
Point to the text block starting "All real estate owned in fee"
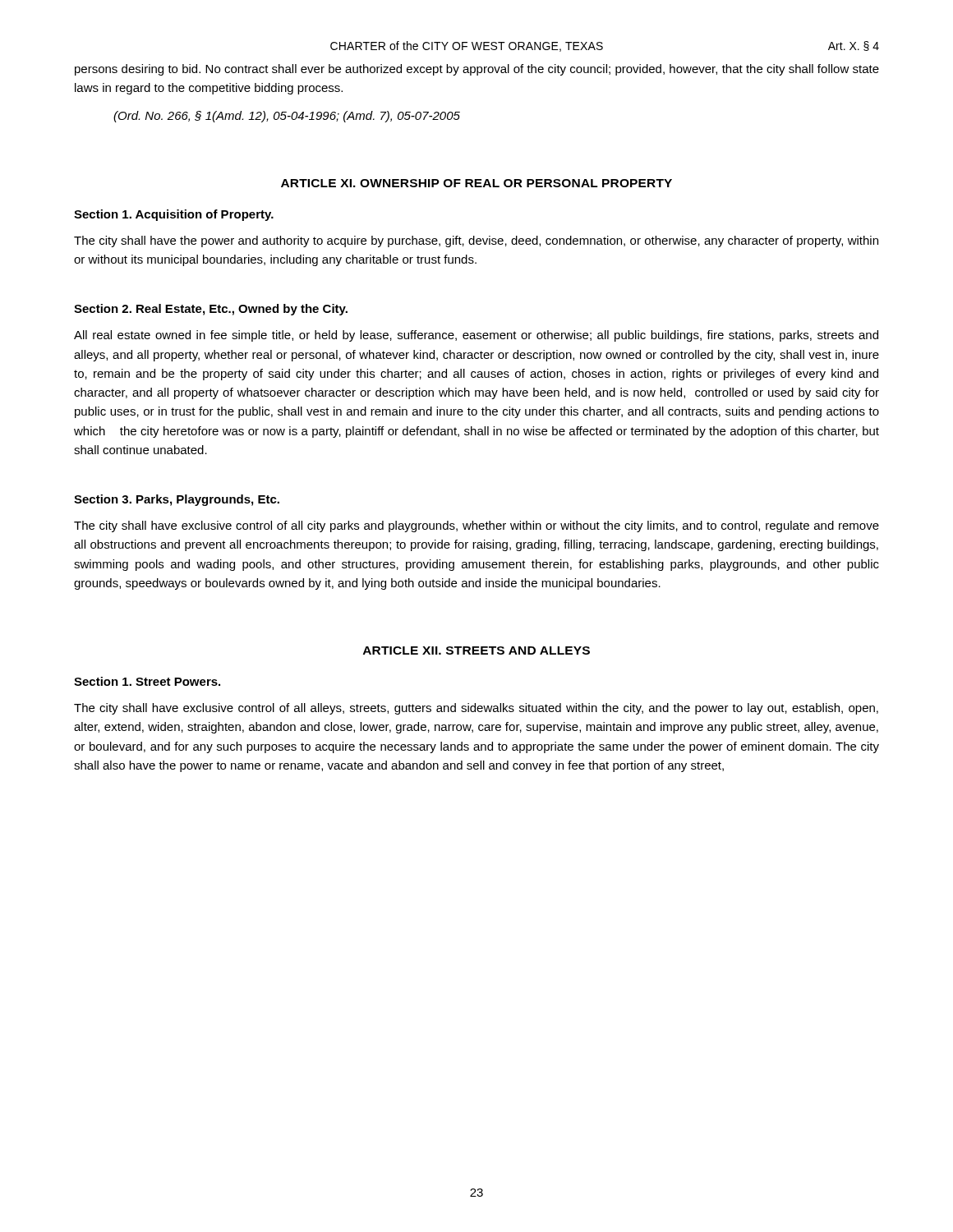click(476, 392)
